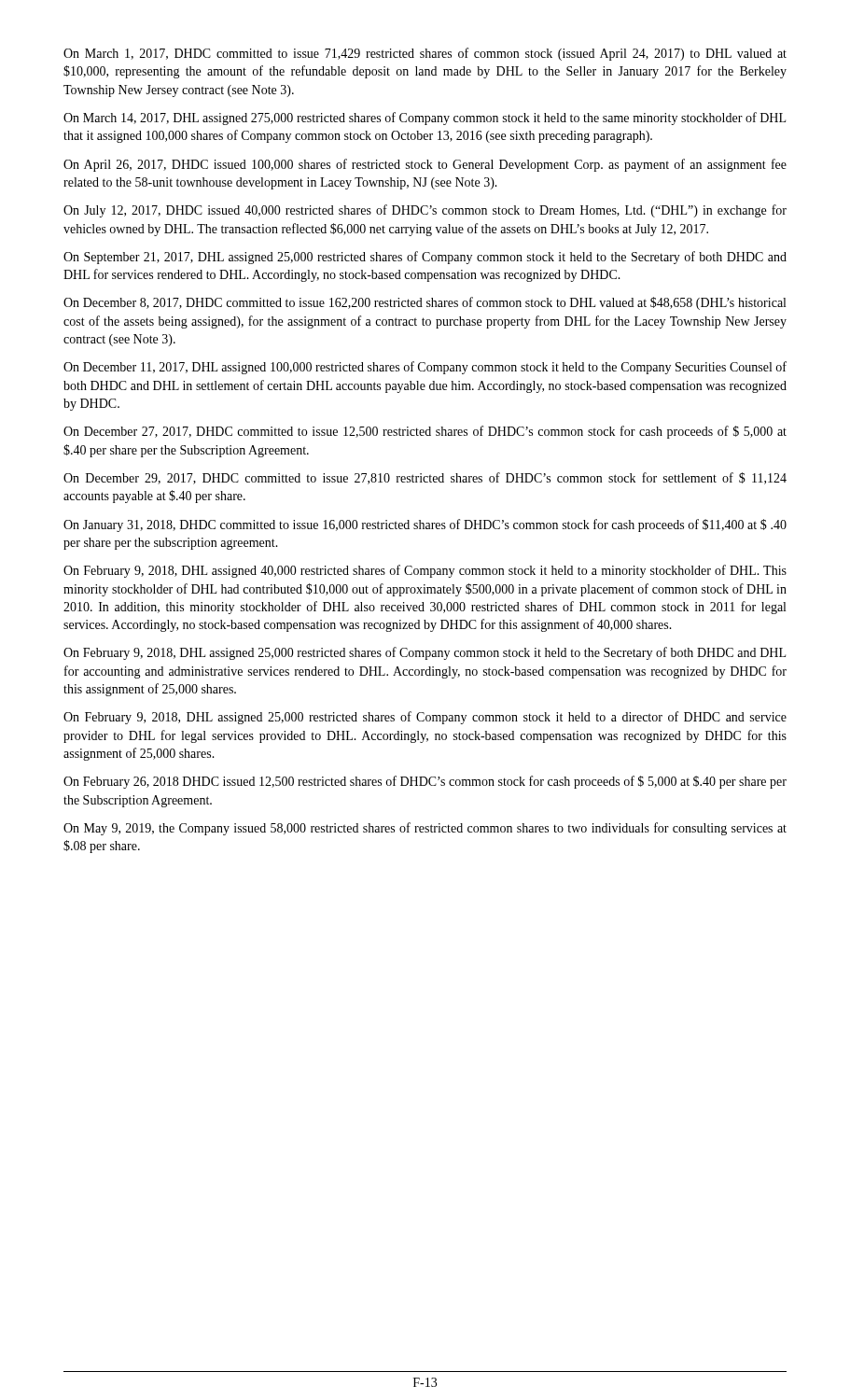The image size is (850, 1400).
Task: Click the passage that begins "On September 21,"
Action: (425, 266)
